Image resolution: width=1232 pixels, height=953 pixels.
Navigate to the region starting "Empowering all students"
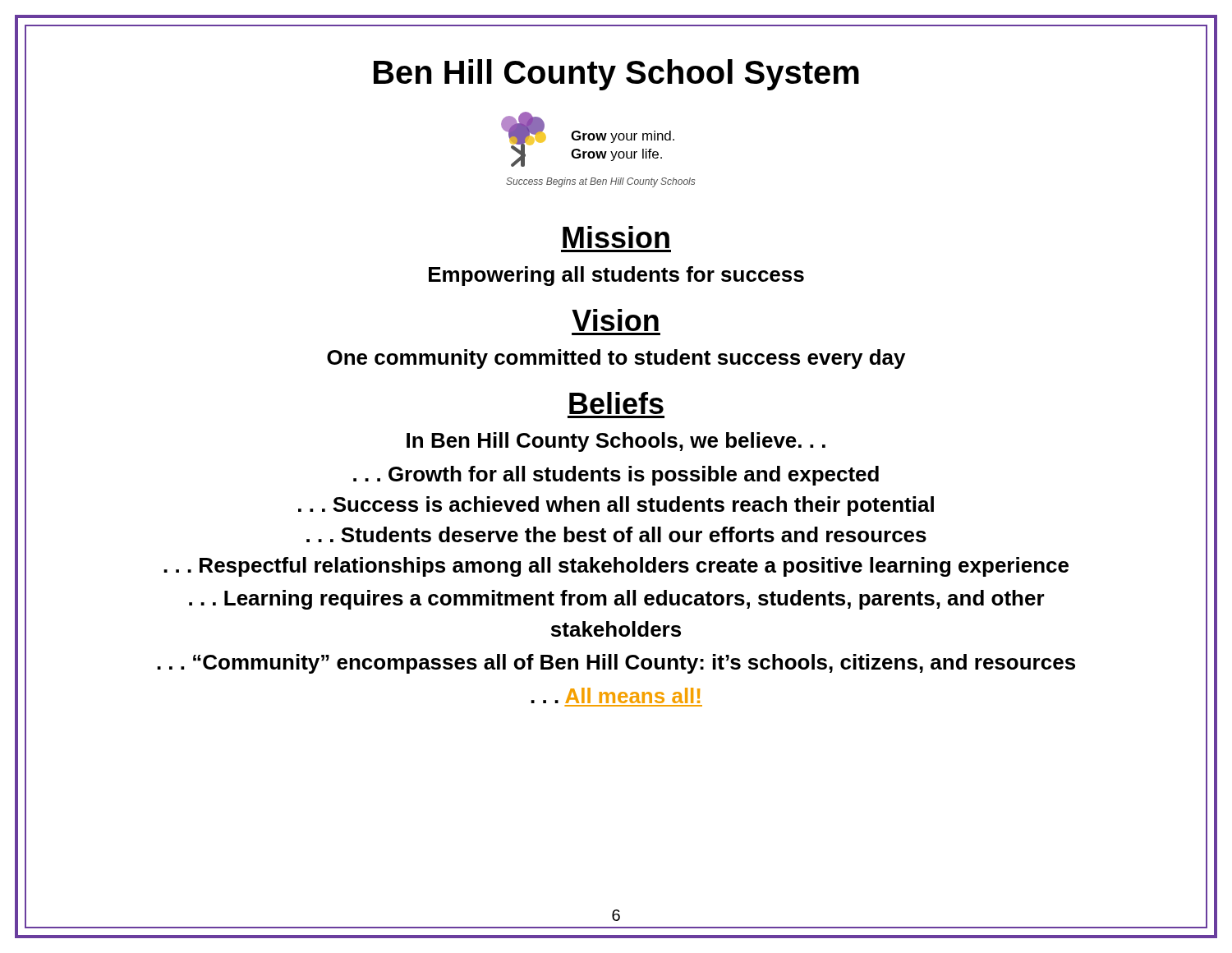[x=616, y=274]
